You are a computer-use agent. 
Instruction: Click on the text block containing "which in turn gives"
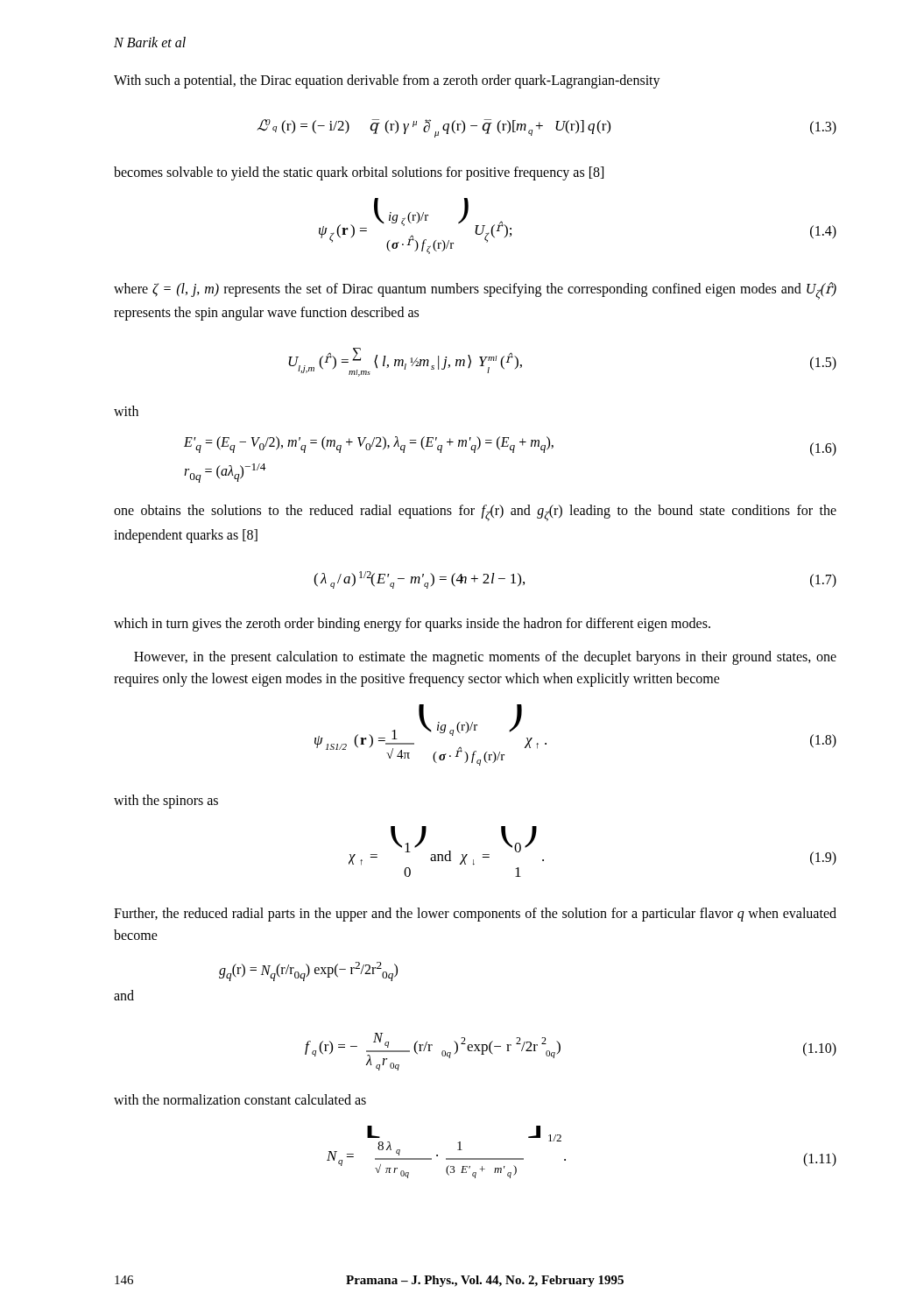(x=412, y=623)
